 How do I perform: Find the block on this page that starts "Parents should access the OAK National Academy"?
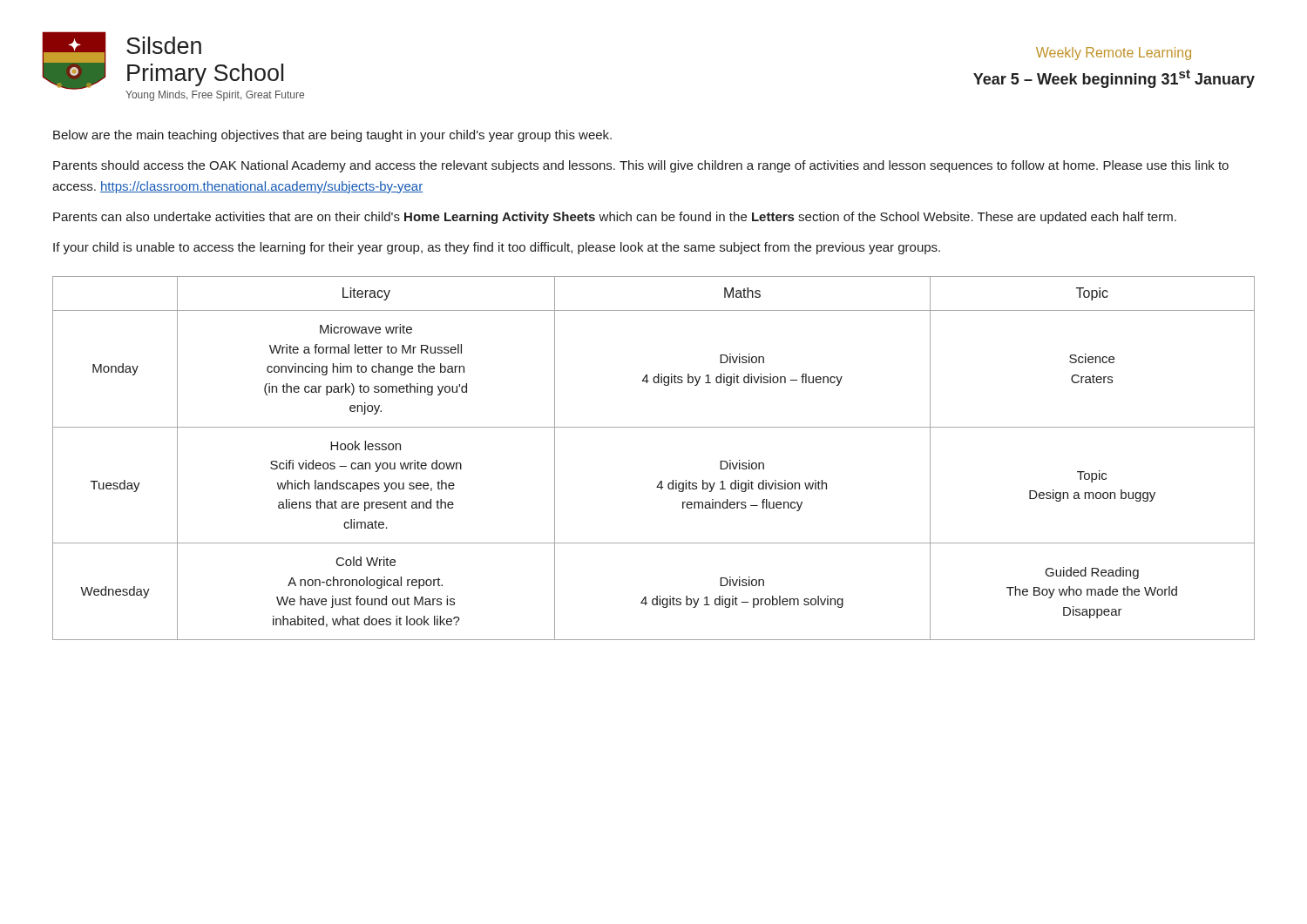click(641, 175)
